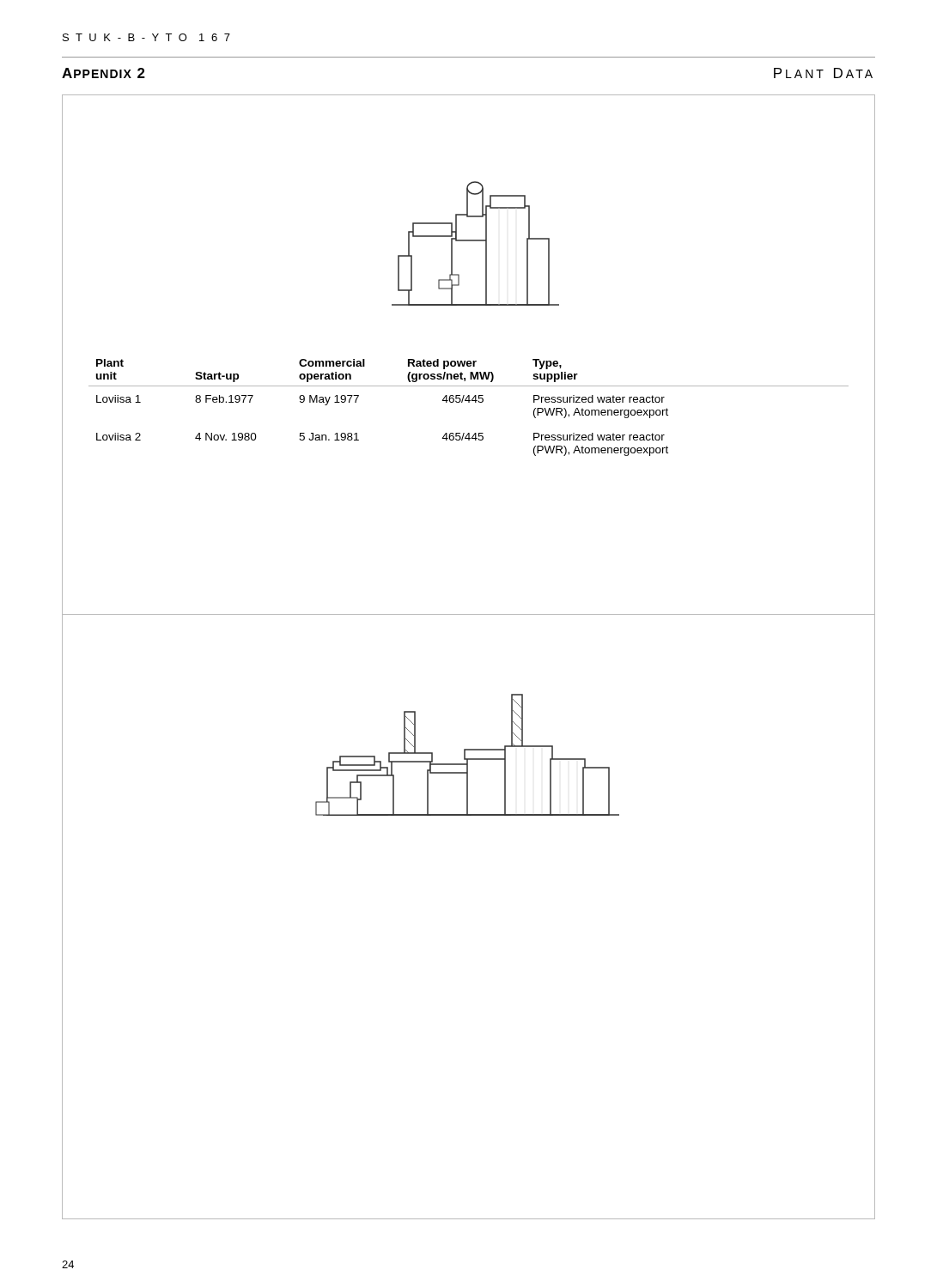Viewport: 937px width, 1288px height.
Task: Find the section header that reads "APPENDIX 2"
Action: point(104,73)
